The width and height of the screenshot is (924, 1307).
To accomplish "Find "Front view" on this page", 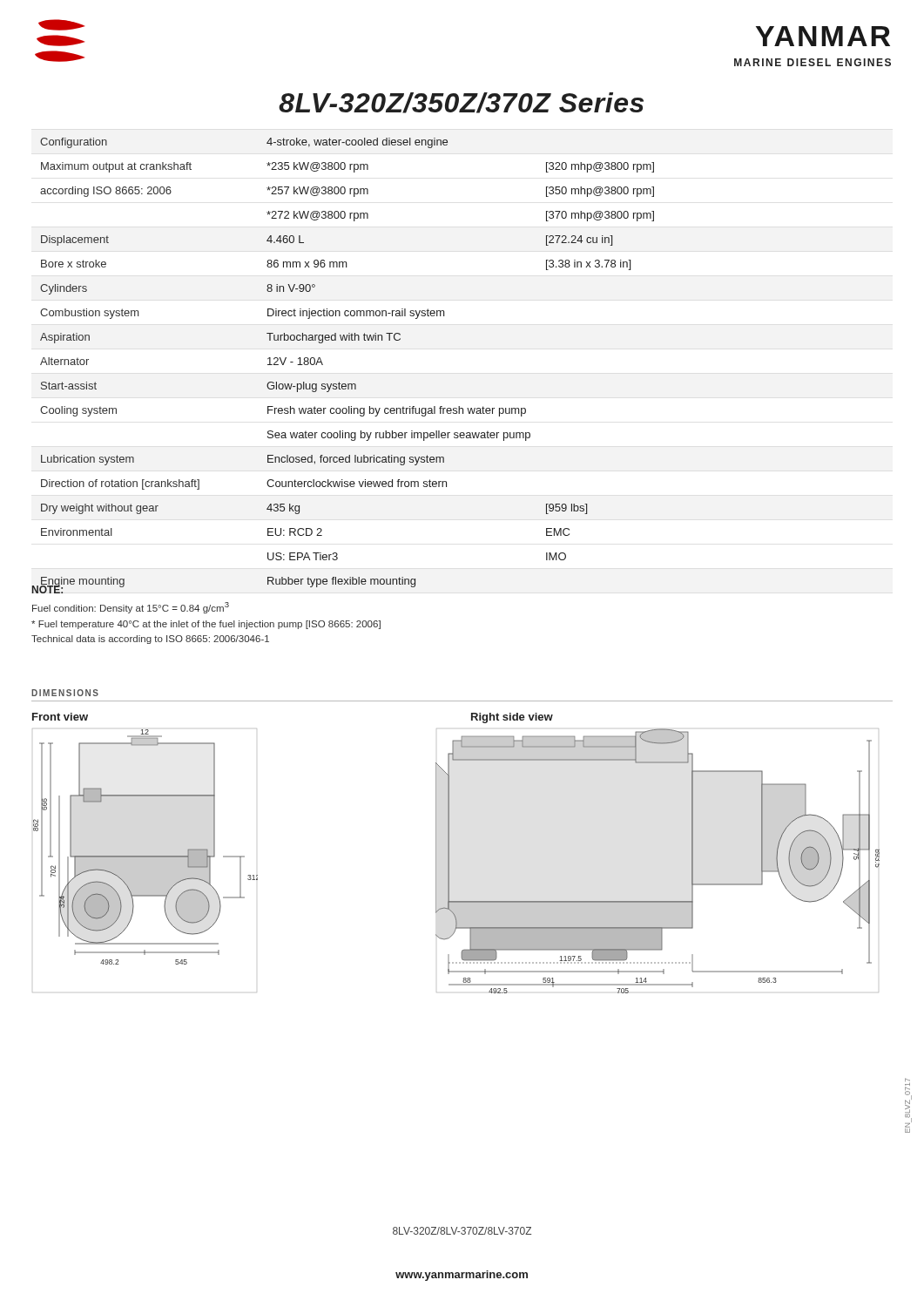I will [60, 717].
